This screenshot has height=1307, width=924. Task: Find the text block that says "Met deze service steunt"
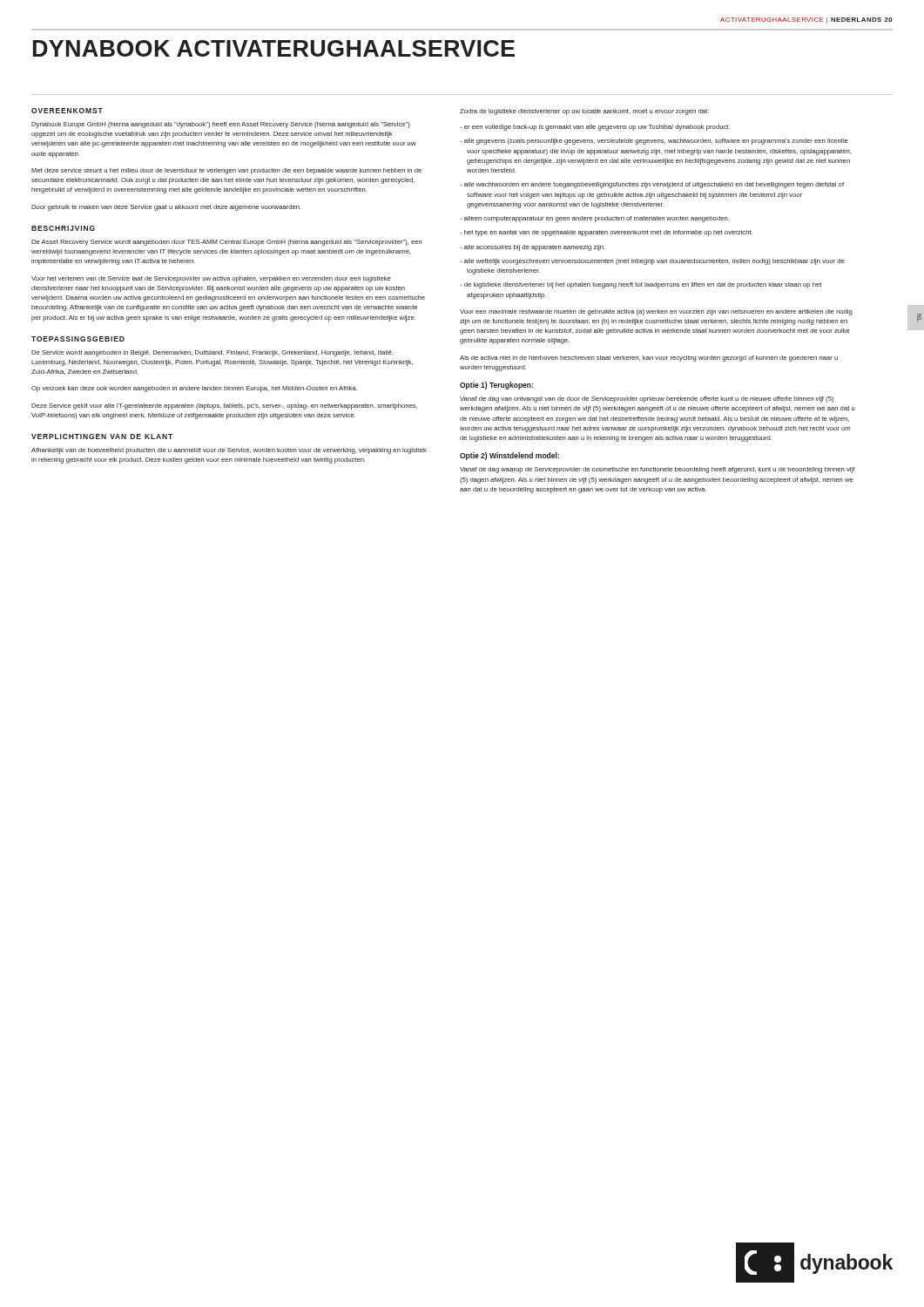pos(227,180)
